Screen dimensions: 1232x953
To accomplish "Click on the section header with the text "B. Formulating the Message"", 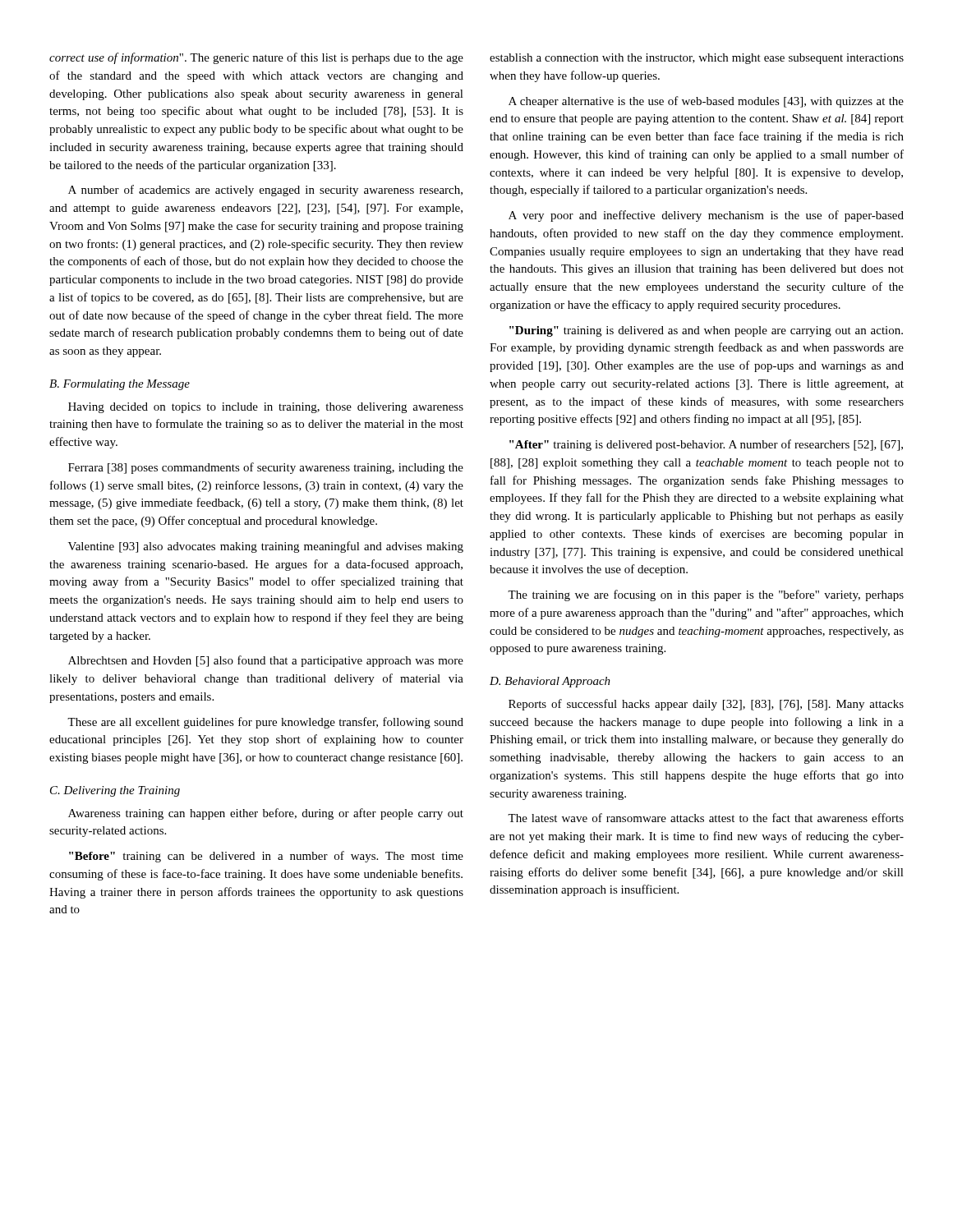I will [x=120, y=385].
